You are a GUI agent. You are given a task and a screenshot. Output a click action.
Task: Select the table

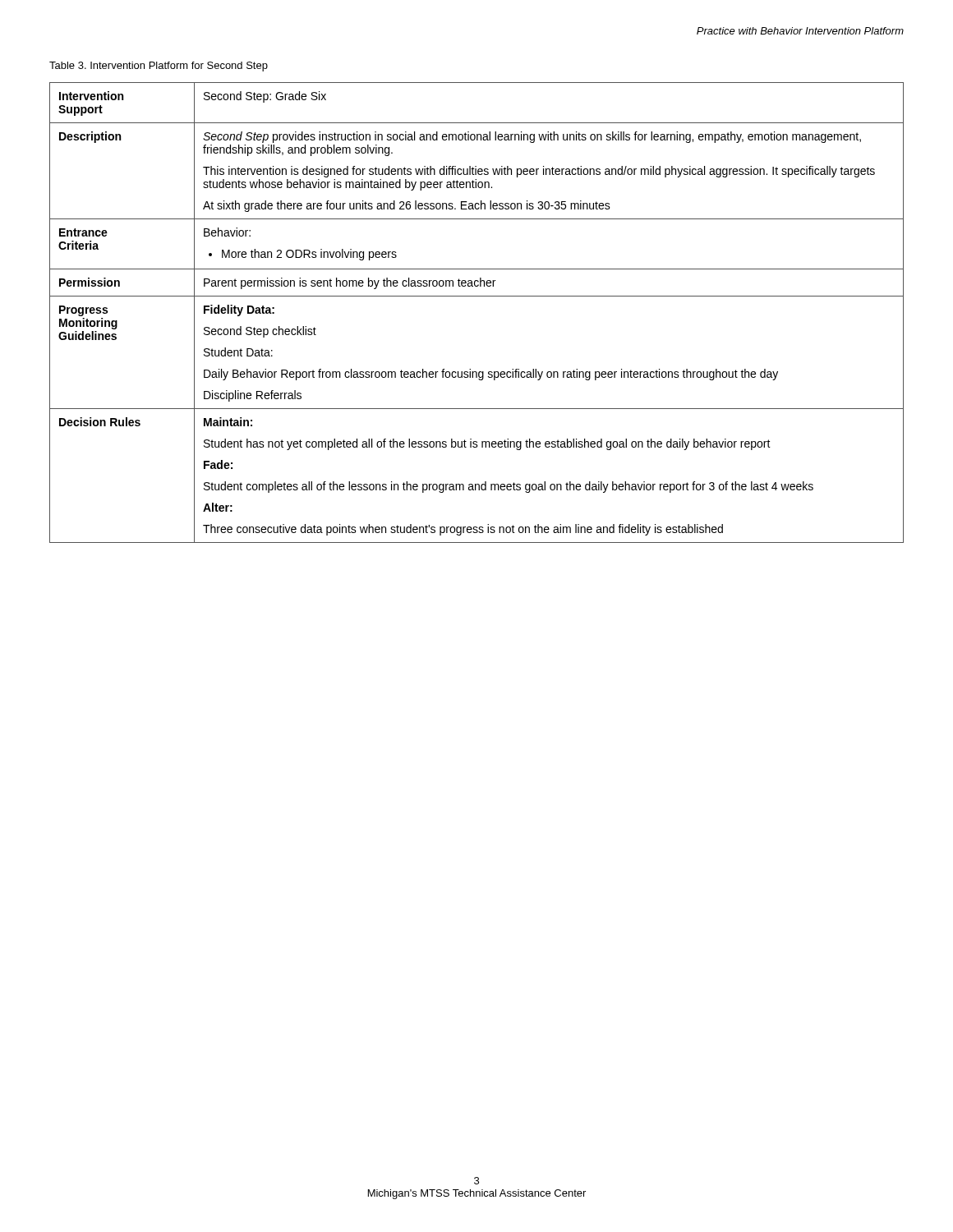(x=476, y=313)
